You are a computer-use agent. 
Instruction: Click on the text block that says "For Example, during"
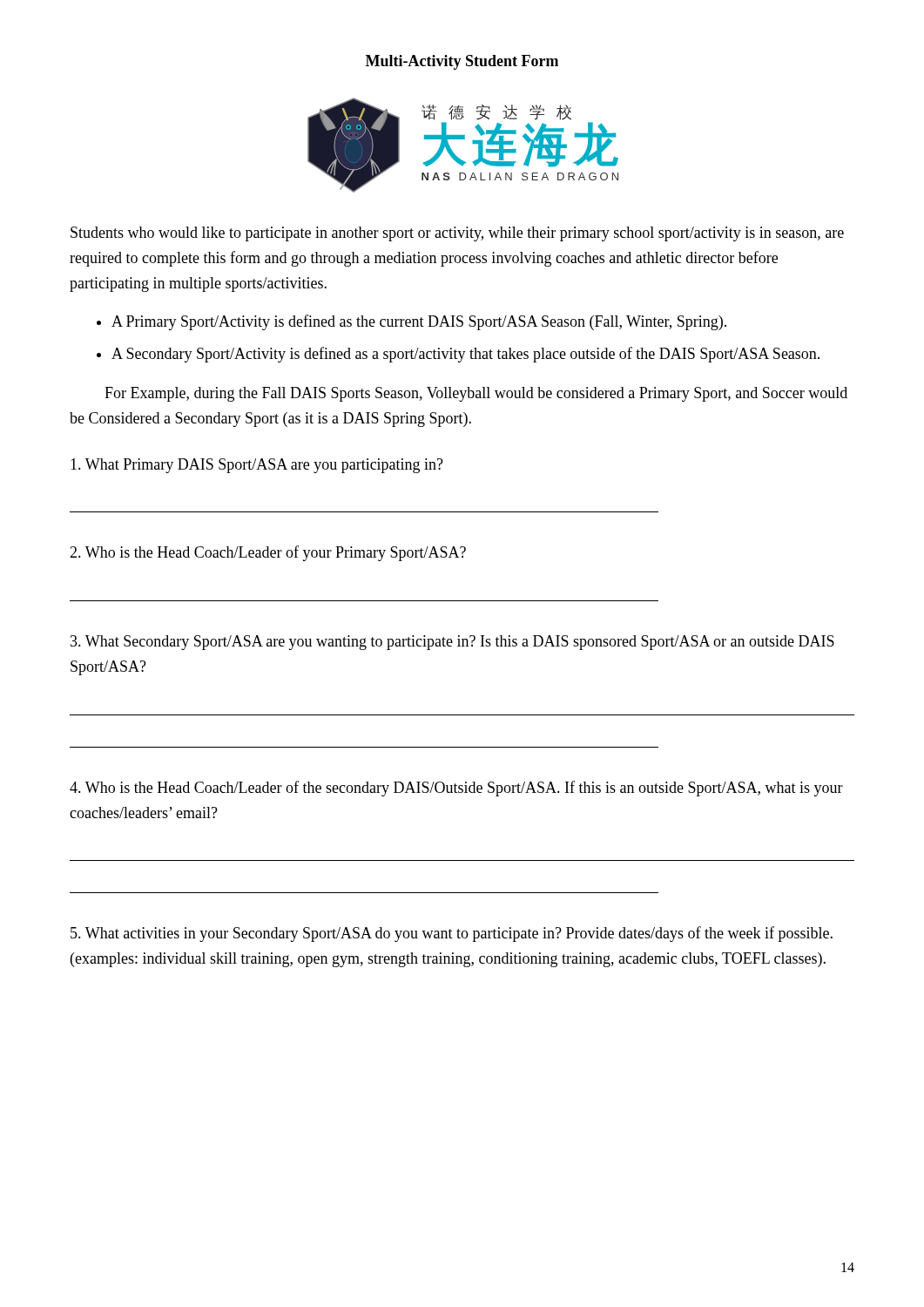pos(459,405)
